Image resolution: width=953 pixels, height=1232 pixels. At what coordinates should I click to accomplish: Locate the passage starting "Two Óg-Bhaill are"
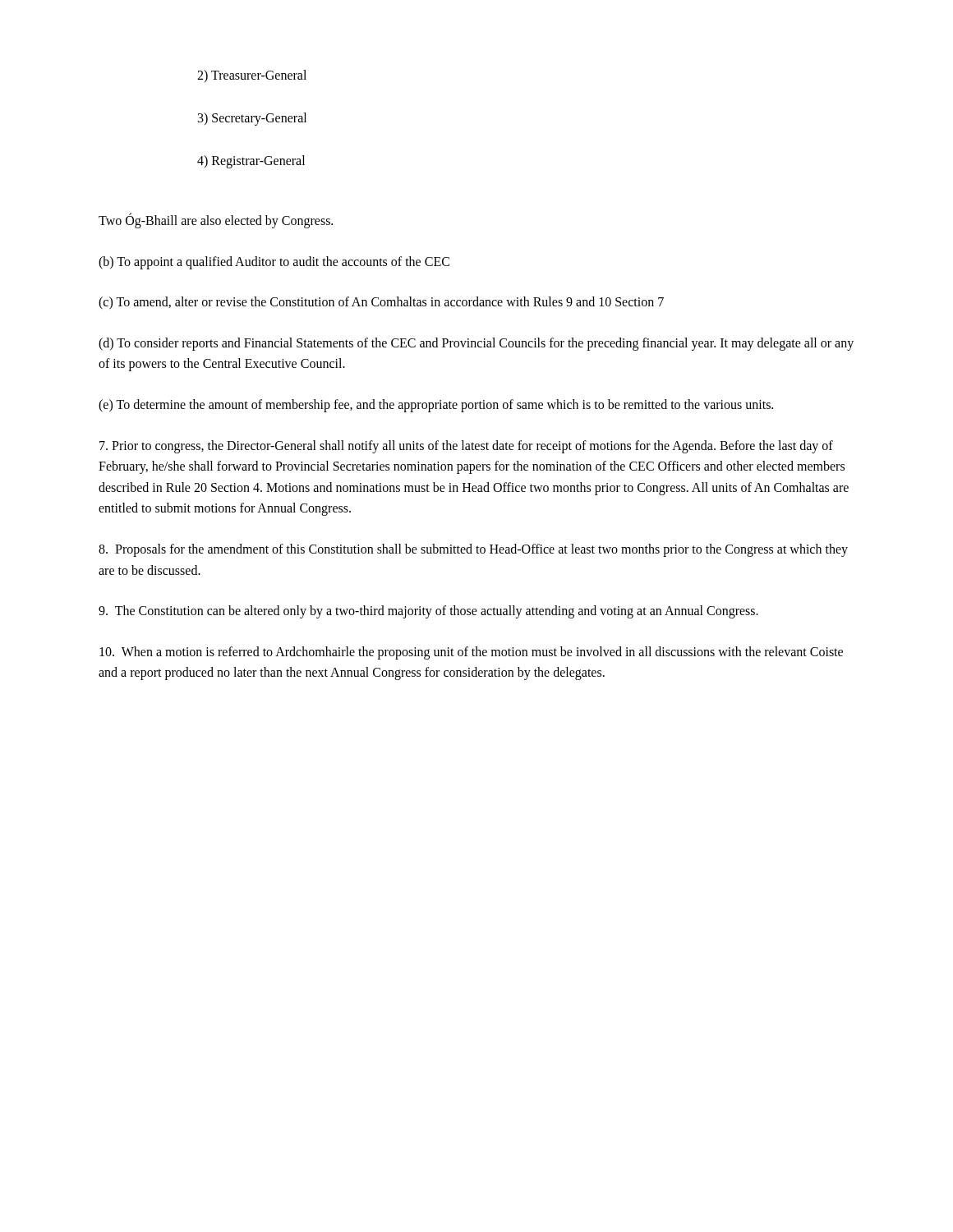216,221
